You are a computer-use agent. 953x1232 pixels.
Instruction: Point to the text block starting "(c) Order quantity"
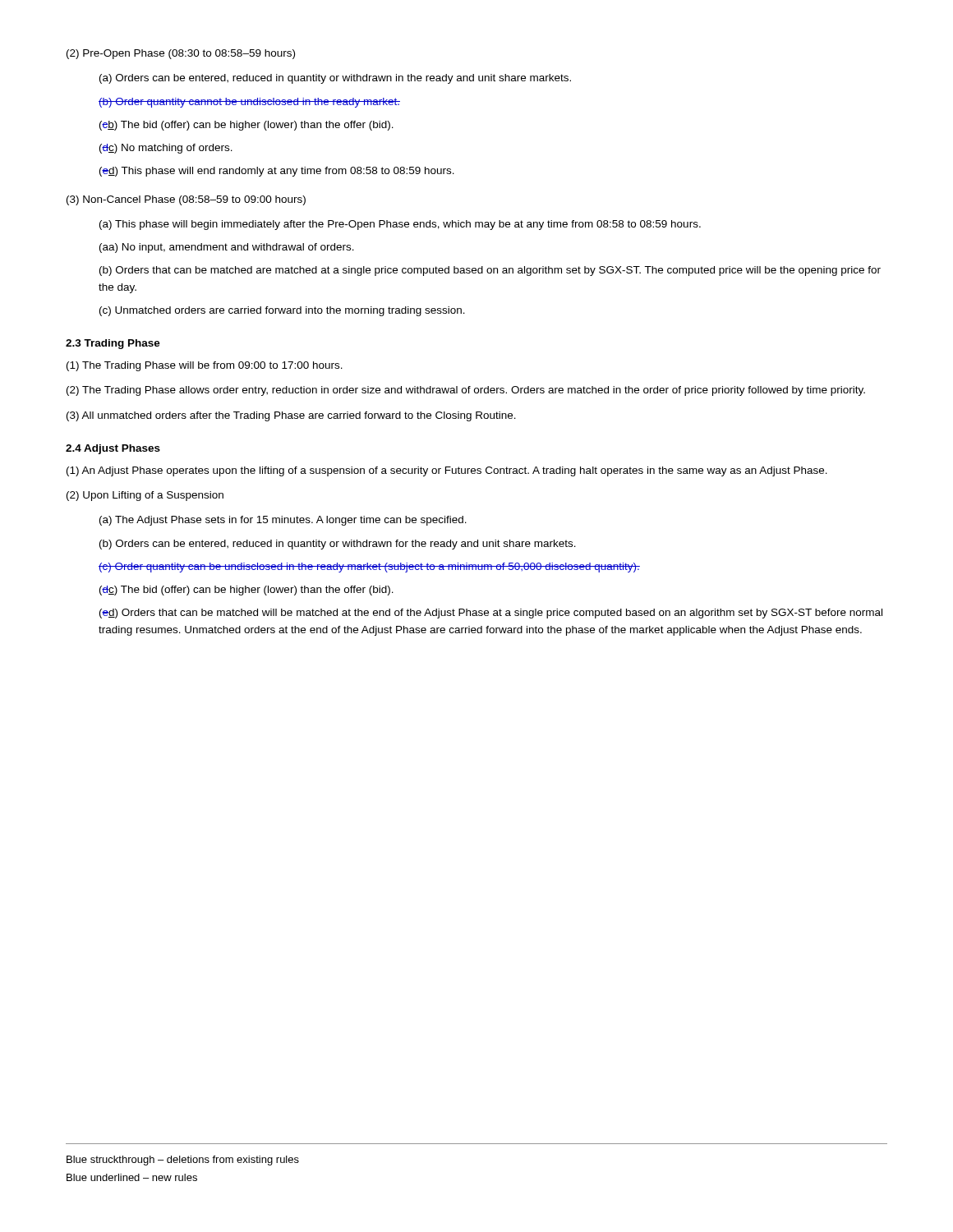pyautogui.click(x=369, y=566)
